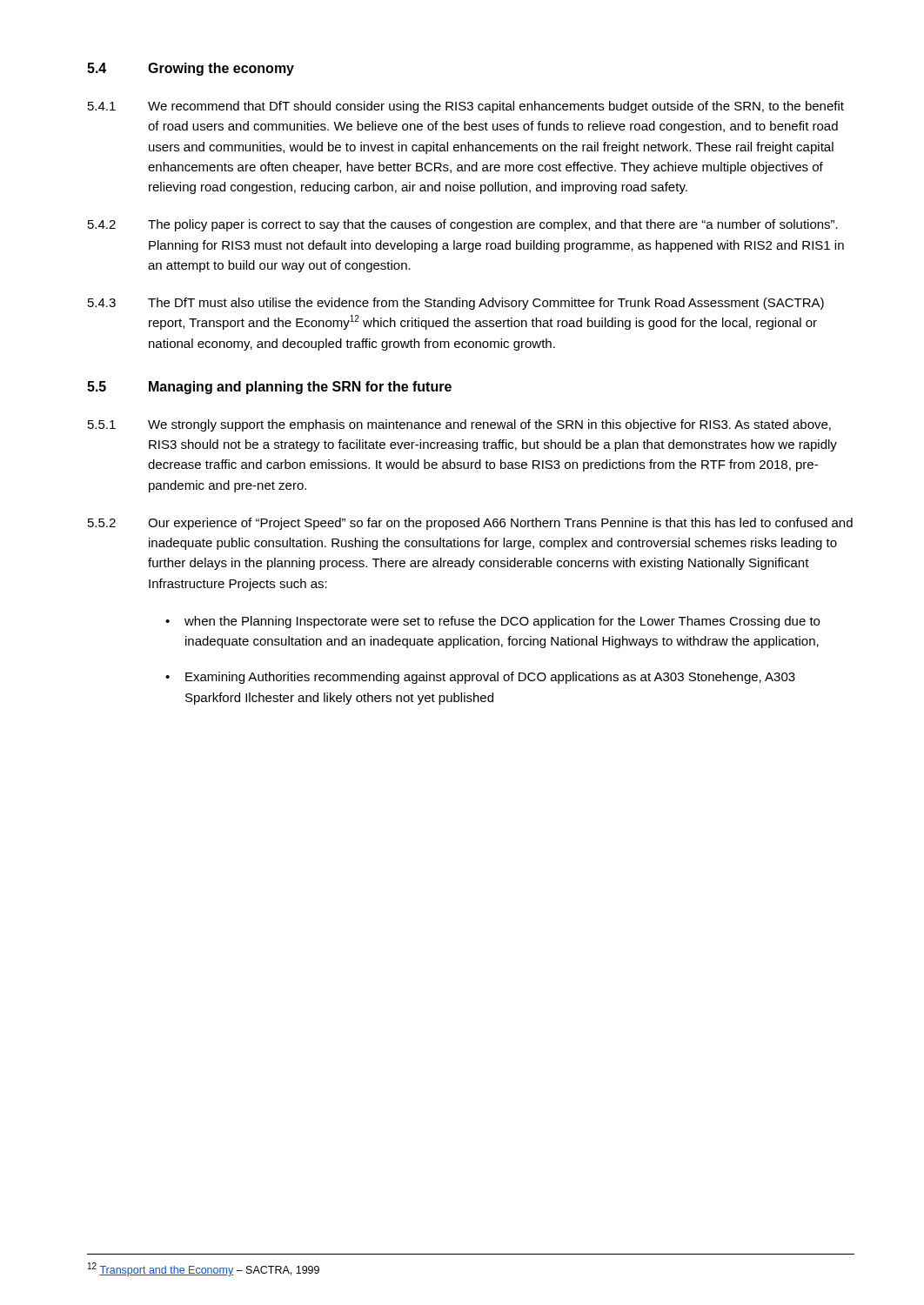Viewport: 924px width, 1305px height.
Task: Find the element starting "4.3 The DfT"
Action: click(471, 323)
